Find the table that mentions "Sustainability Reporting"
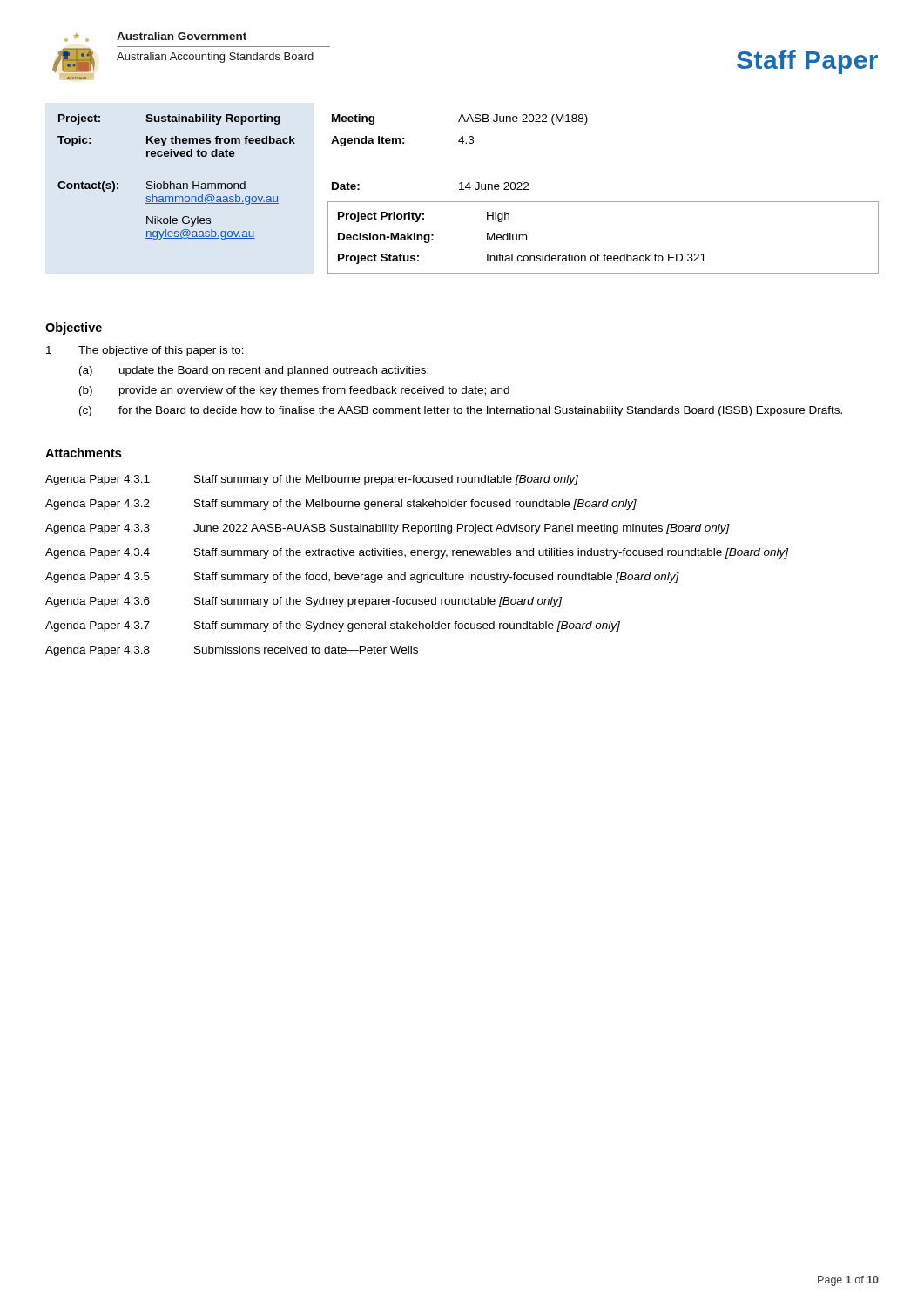 pyautogui.click(x=462, y=188)
